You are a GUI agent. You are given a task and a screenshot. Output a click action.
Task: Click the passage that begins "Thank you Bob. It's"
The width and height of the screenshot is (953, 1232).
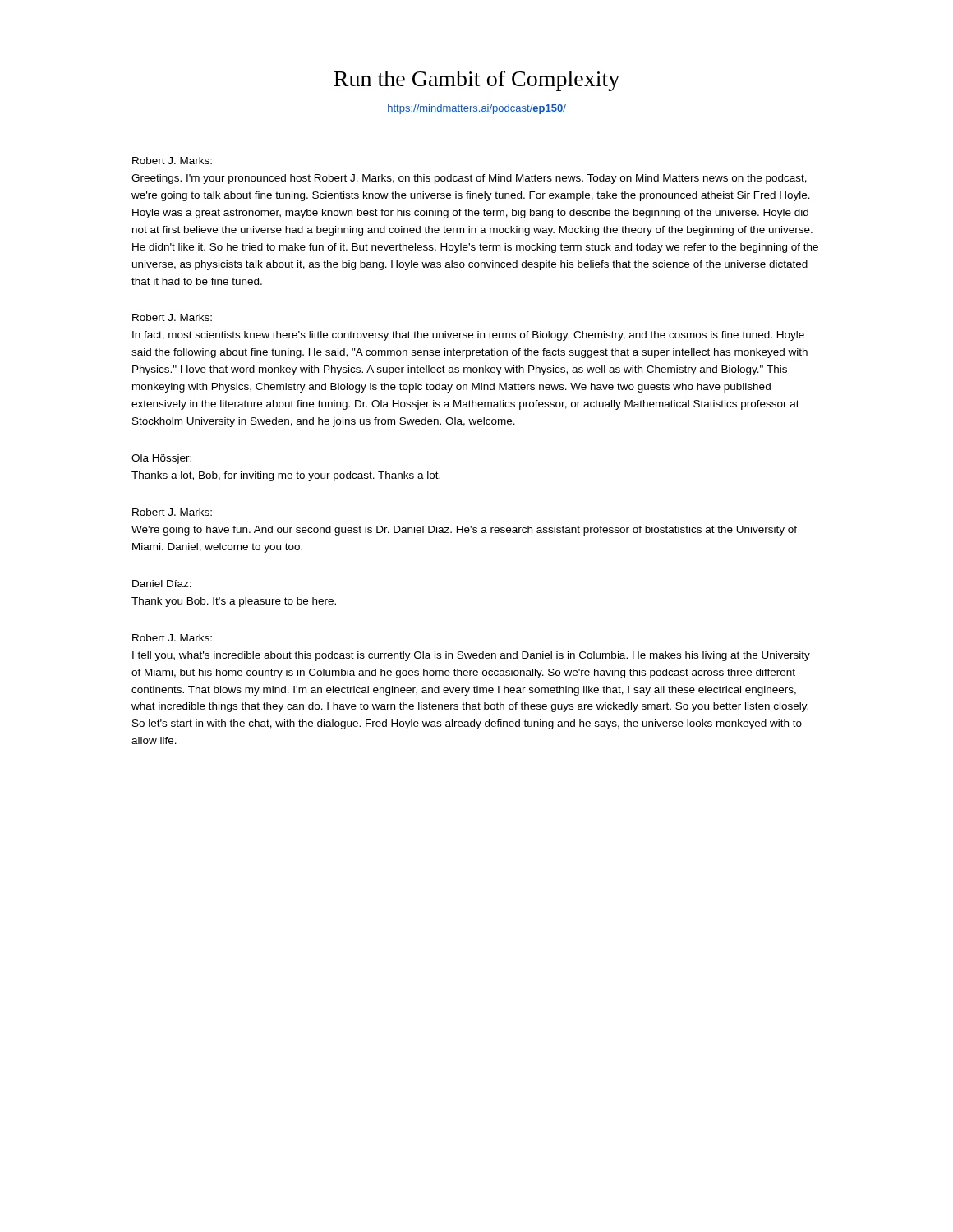[x=234, y=601]
